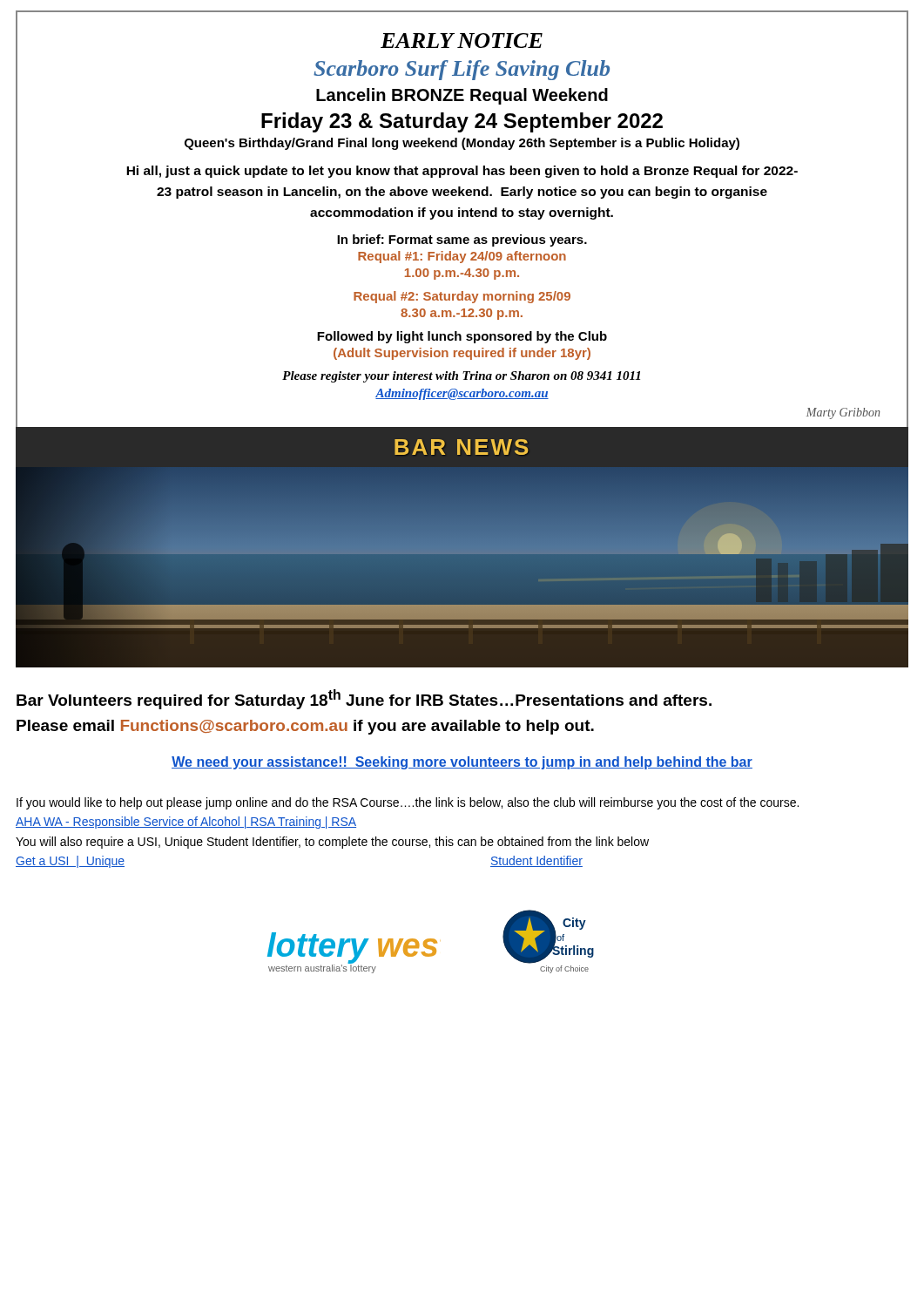Viewport: 924px width, 1307px height.
Task: Locate the text block starting "Marty Gribbon"
Action: point(843,413)
